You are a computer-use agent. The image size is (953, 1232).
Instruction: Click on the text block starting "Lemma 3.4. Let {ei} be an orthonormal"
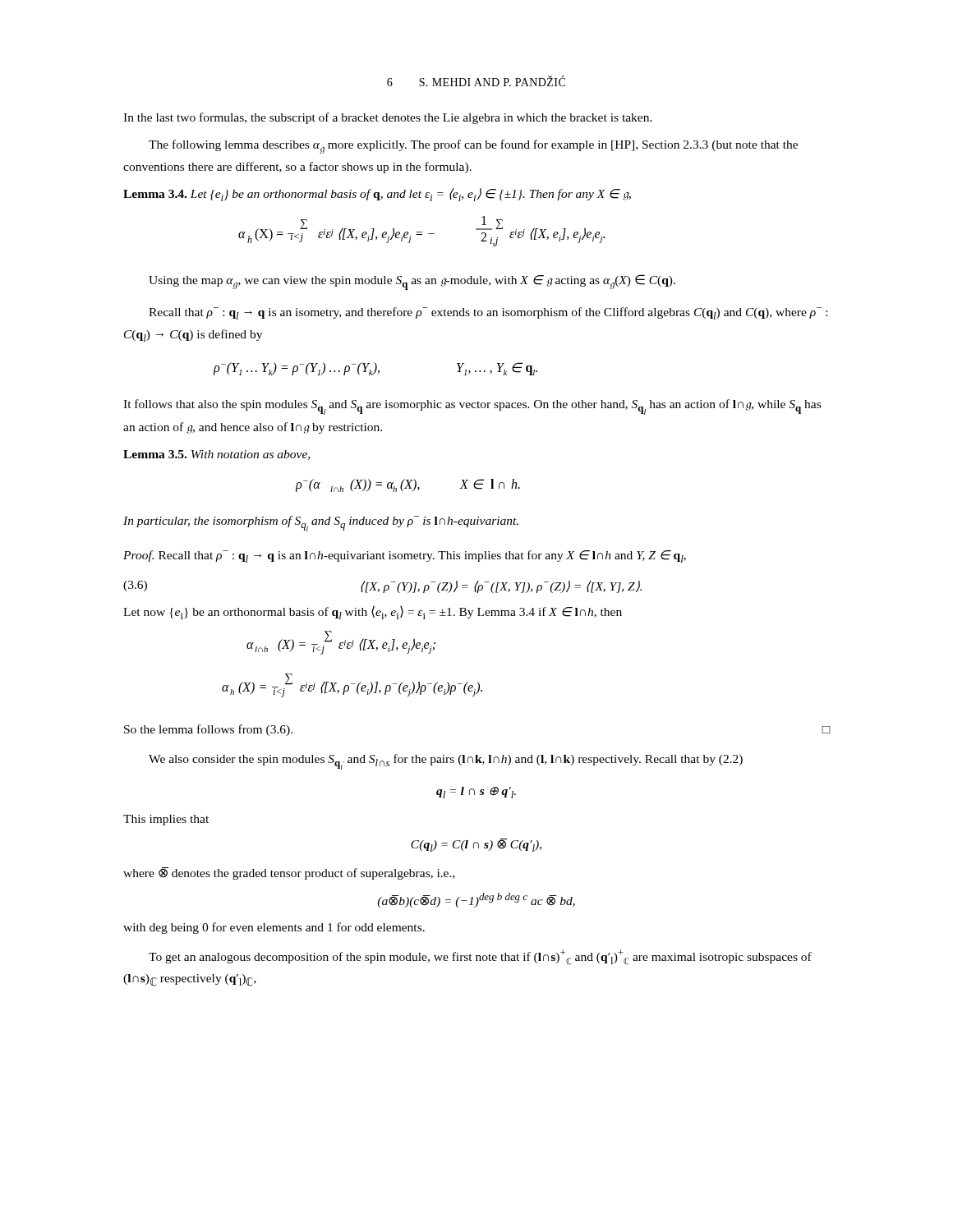tap(377, 195)
